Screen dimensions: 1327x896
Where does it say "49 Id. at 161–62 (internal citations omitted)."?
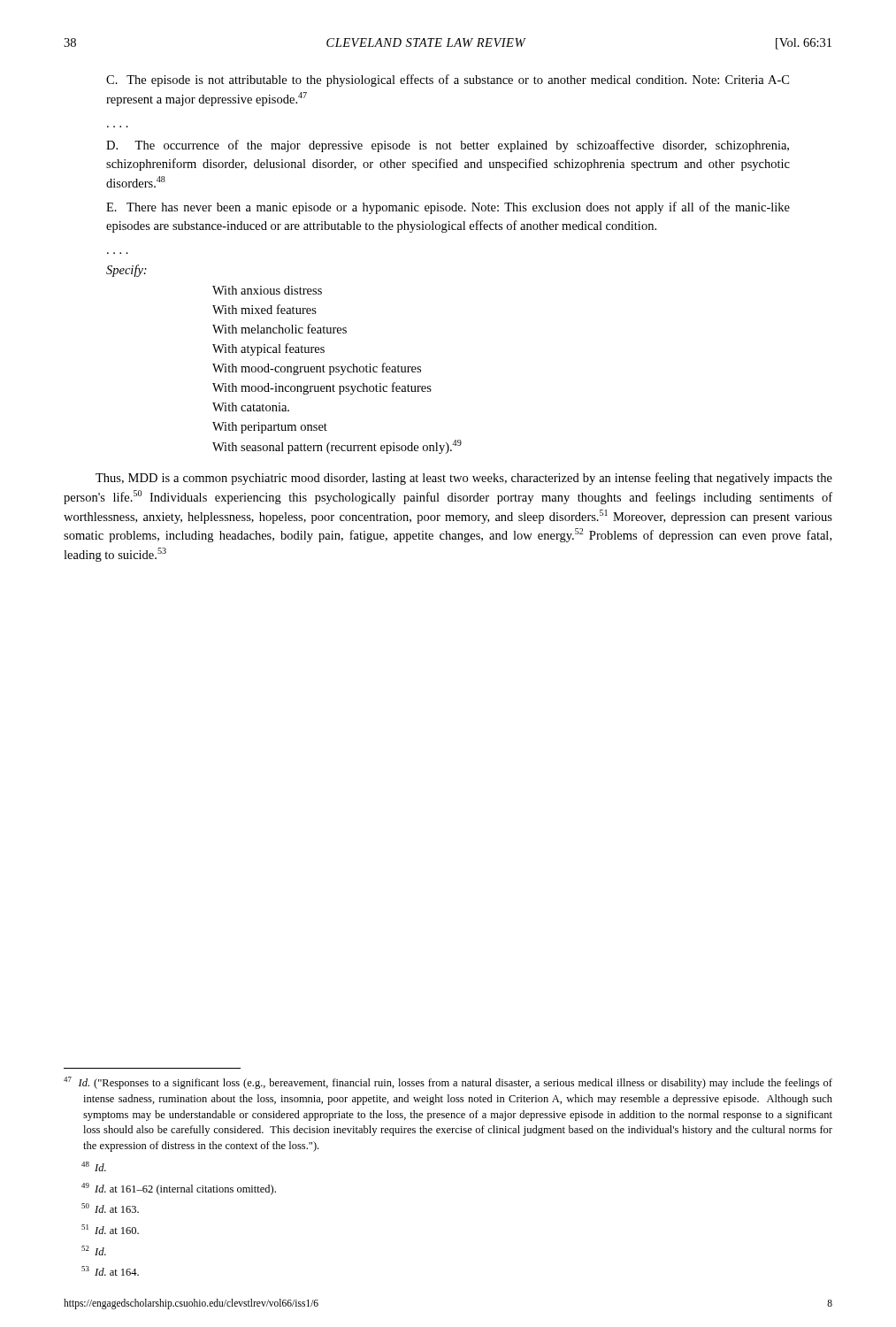pyautogui.click(x=179, y=1188)
